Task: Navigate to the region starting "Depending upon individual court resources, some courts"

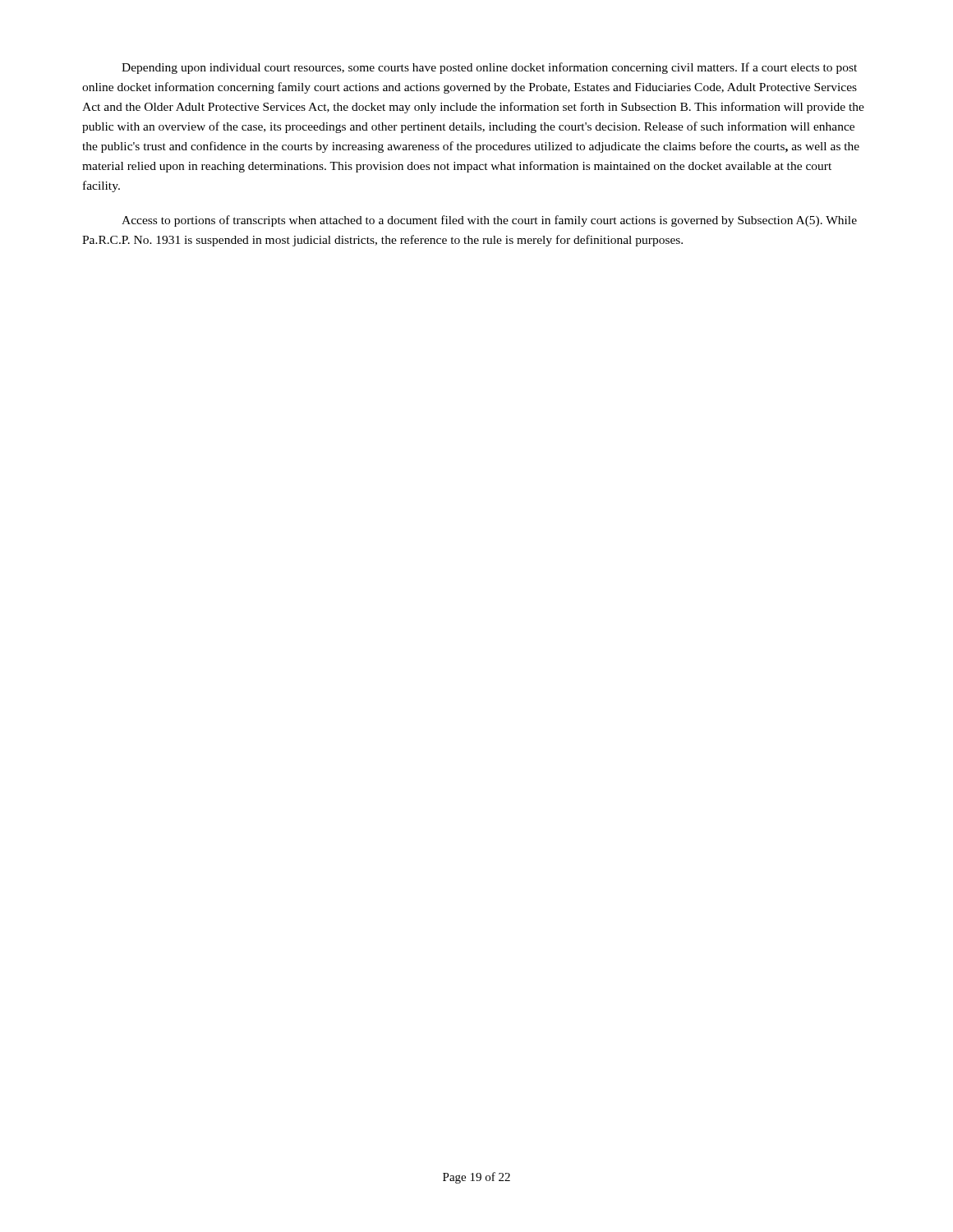Action: [473, 126]
